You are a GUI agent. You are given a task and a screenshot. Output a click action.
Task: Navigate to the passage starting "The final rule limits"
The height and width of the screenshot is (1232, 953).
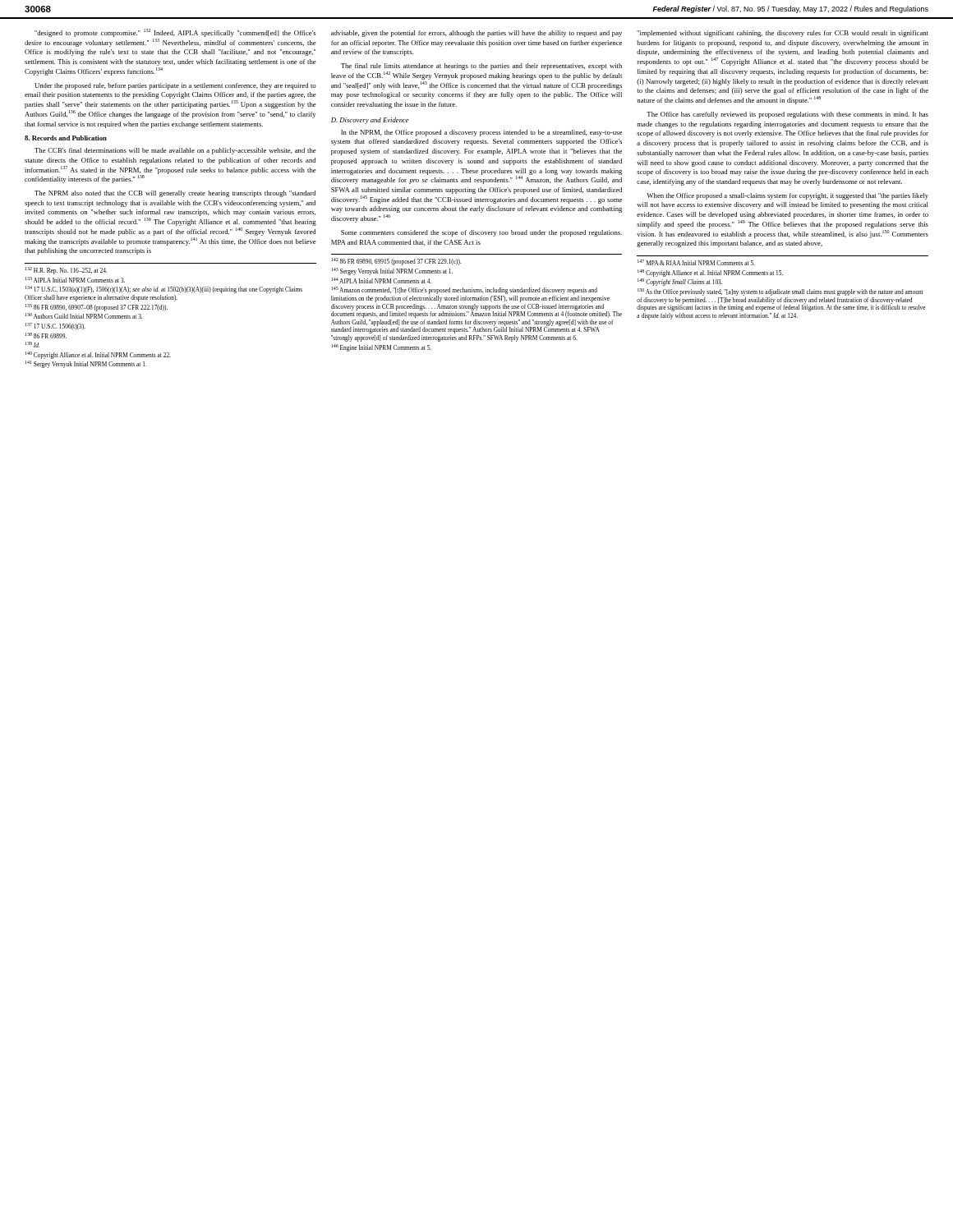[476, 86]
